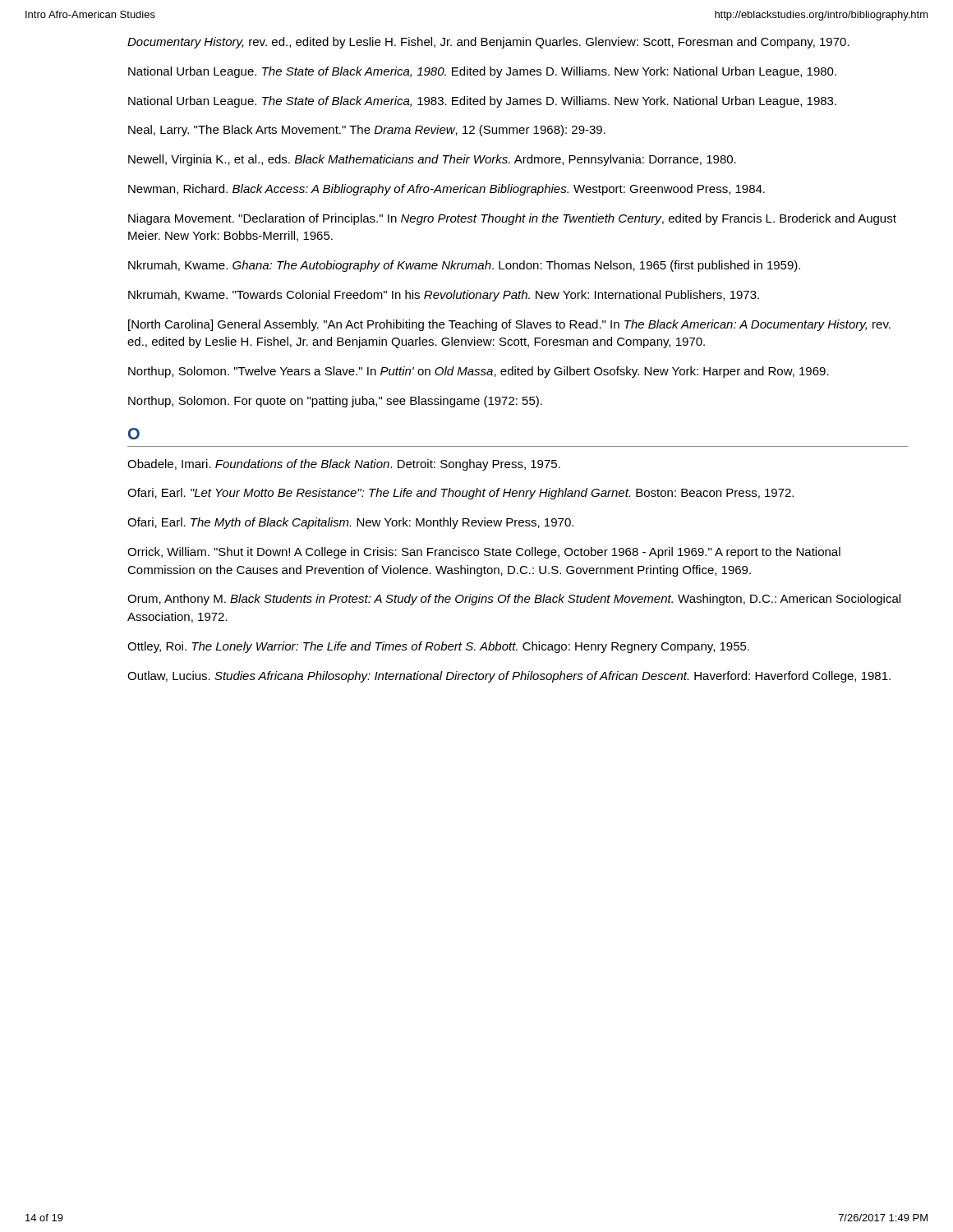Where is the passage that starts "Documentary History, rev. ed., edited by Leslie H."?
Image resolution: width=953 pixels, height=1232 pixels.
489,41
